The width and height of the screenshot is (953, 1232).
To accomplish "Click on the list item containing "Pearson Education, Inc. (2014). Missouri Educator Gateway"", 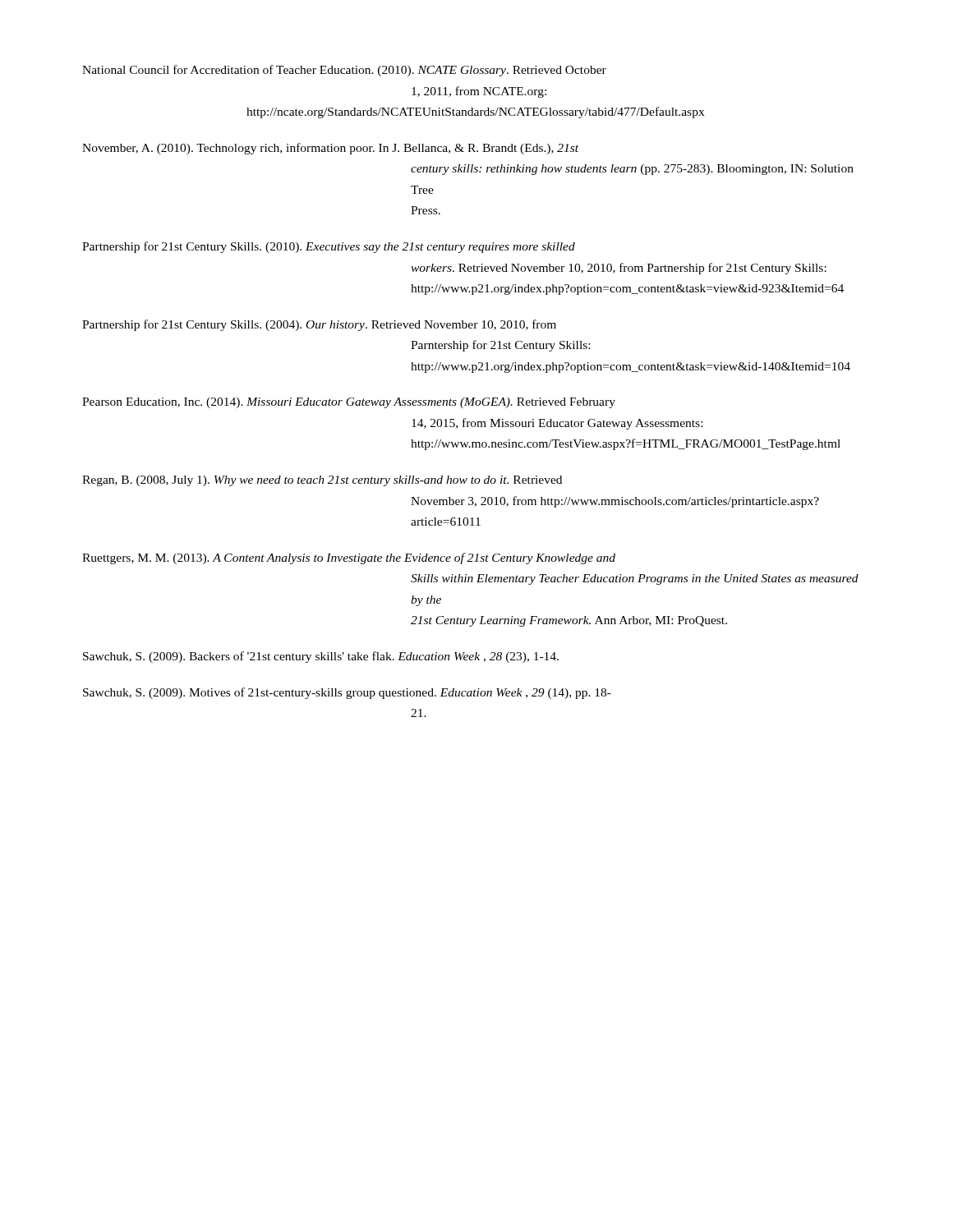I will (476, 423).
